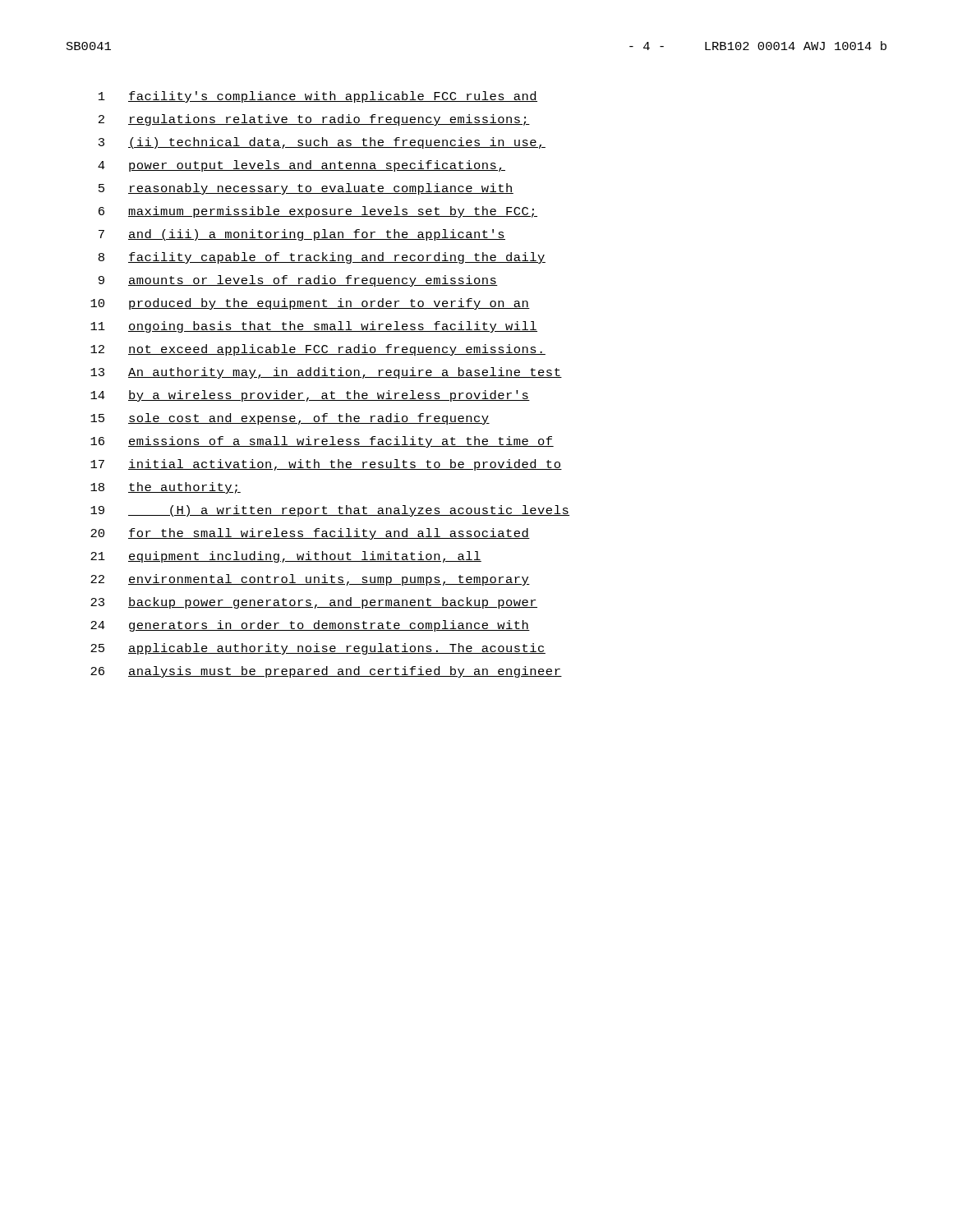Click where it says "12 not exceed applicable FCC radio frequency emissions."

point(476,350)
